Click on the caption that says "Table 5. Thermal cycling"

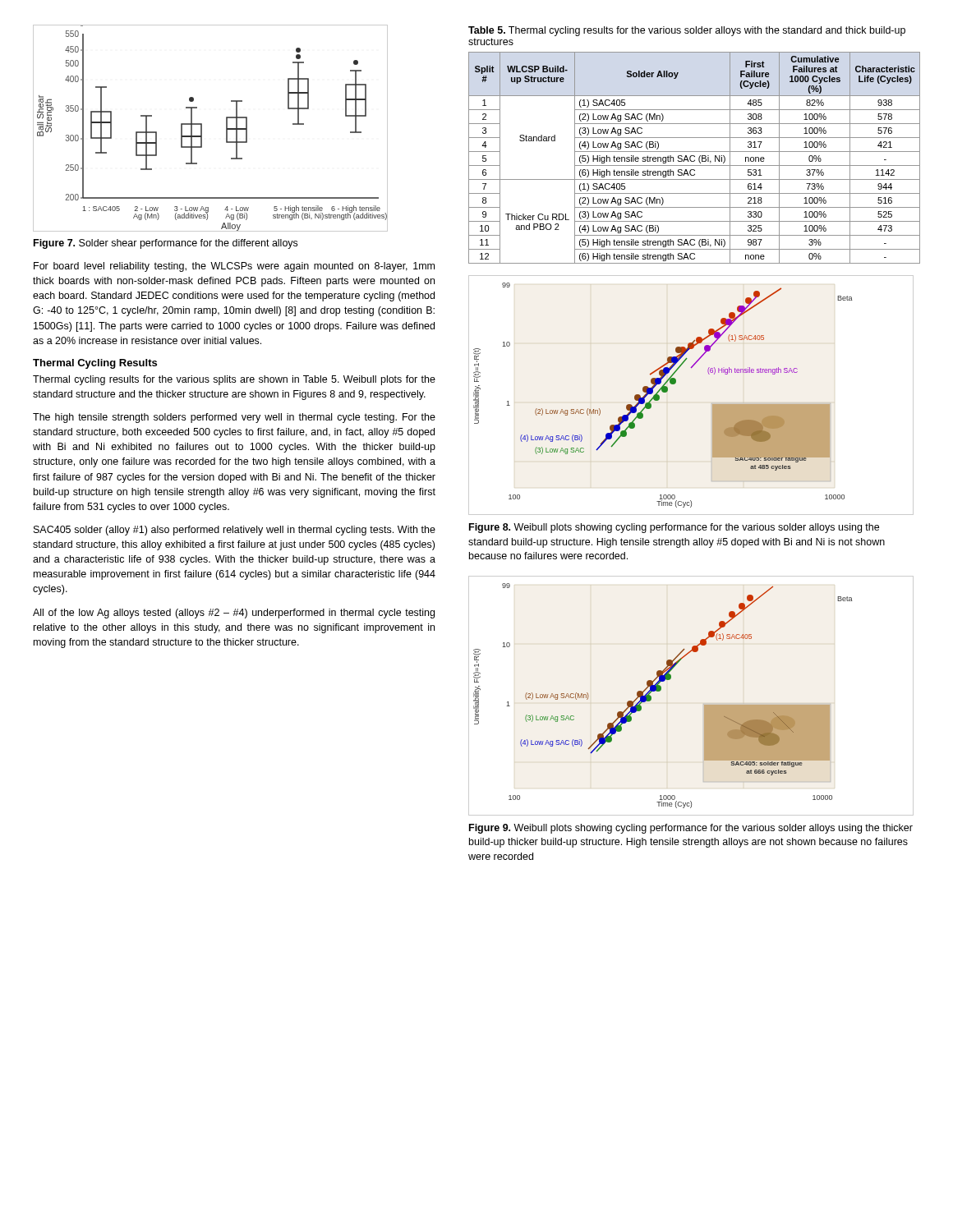(687, 36)
